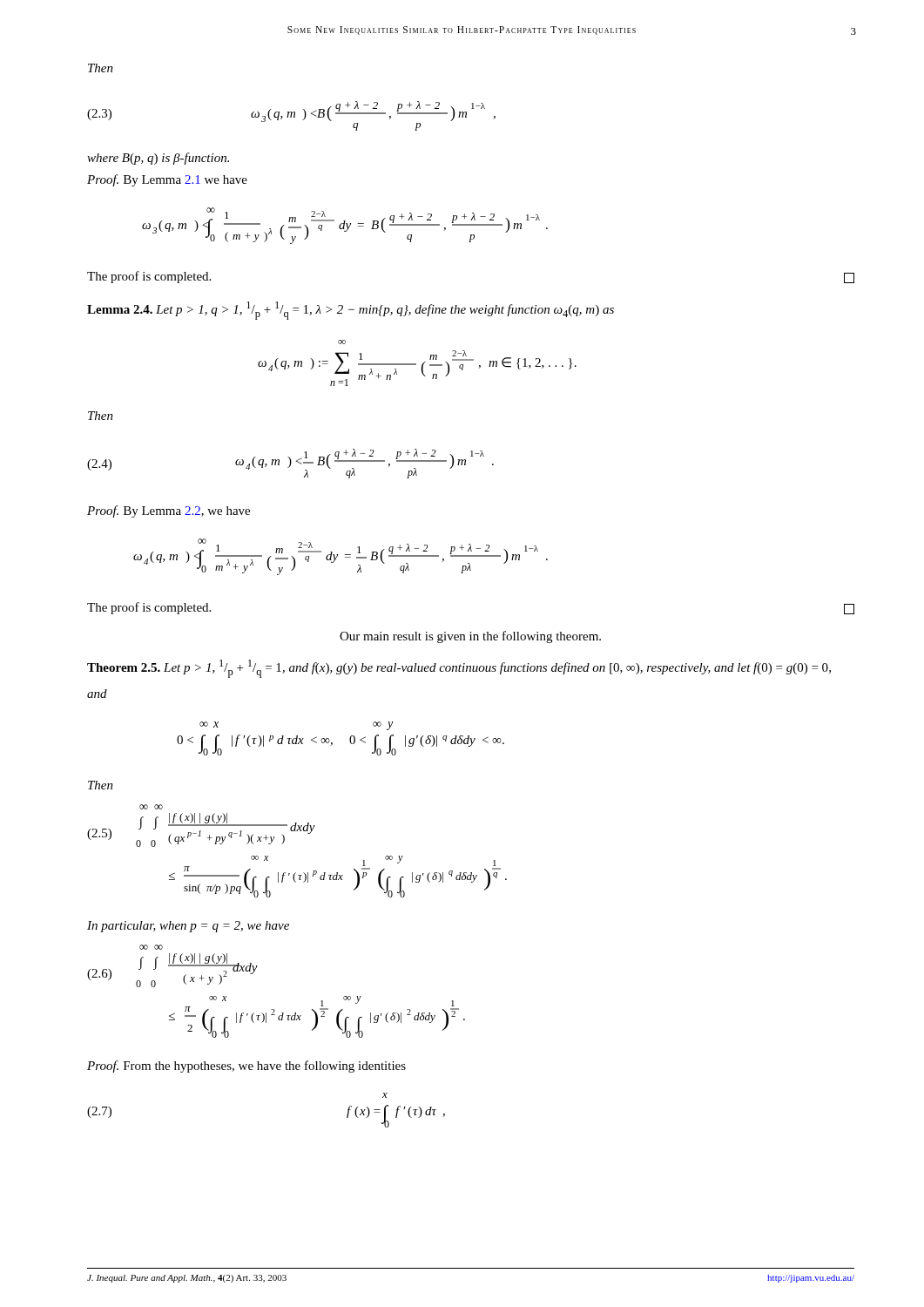
Task: Locate the text block that reads "Proof. From the"
Action: click(x=247, y=1066)
